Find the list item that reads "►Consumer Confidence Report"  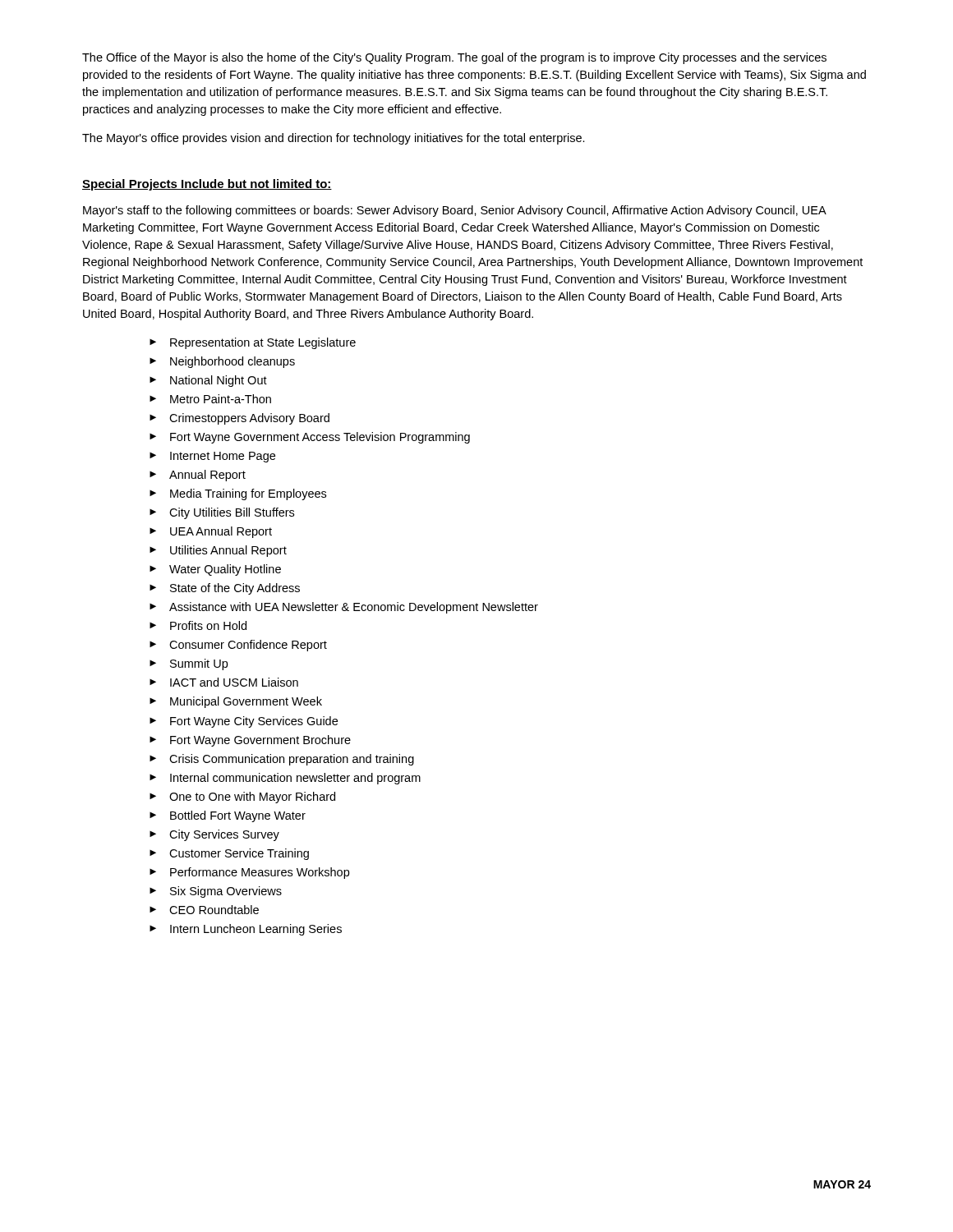point(237,646)
